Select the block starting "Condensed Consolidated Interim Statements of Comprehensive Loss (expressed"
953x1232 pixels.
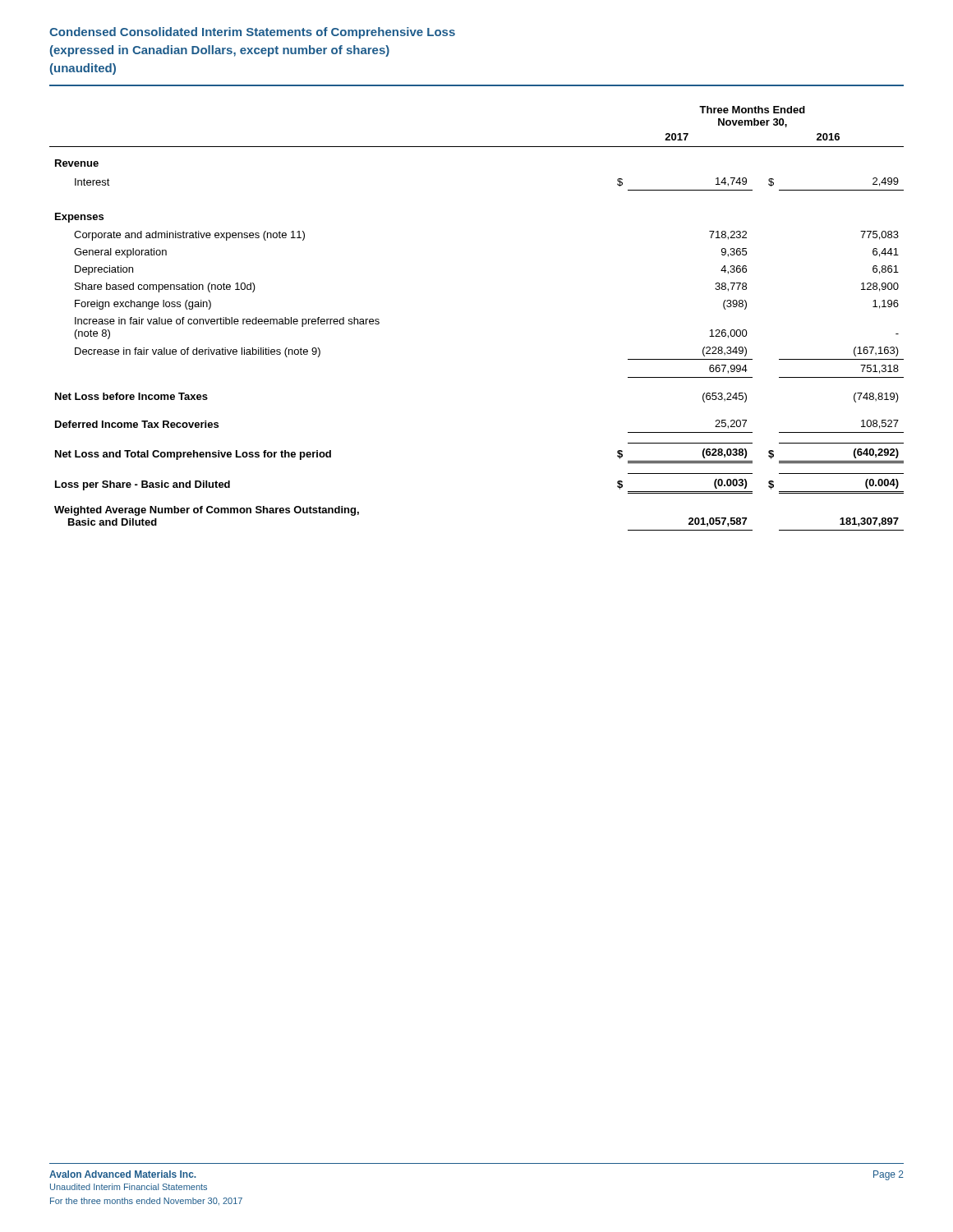(x=252, y=33)
